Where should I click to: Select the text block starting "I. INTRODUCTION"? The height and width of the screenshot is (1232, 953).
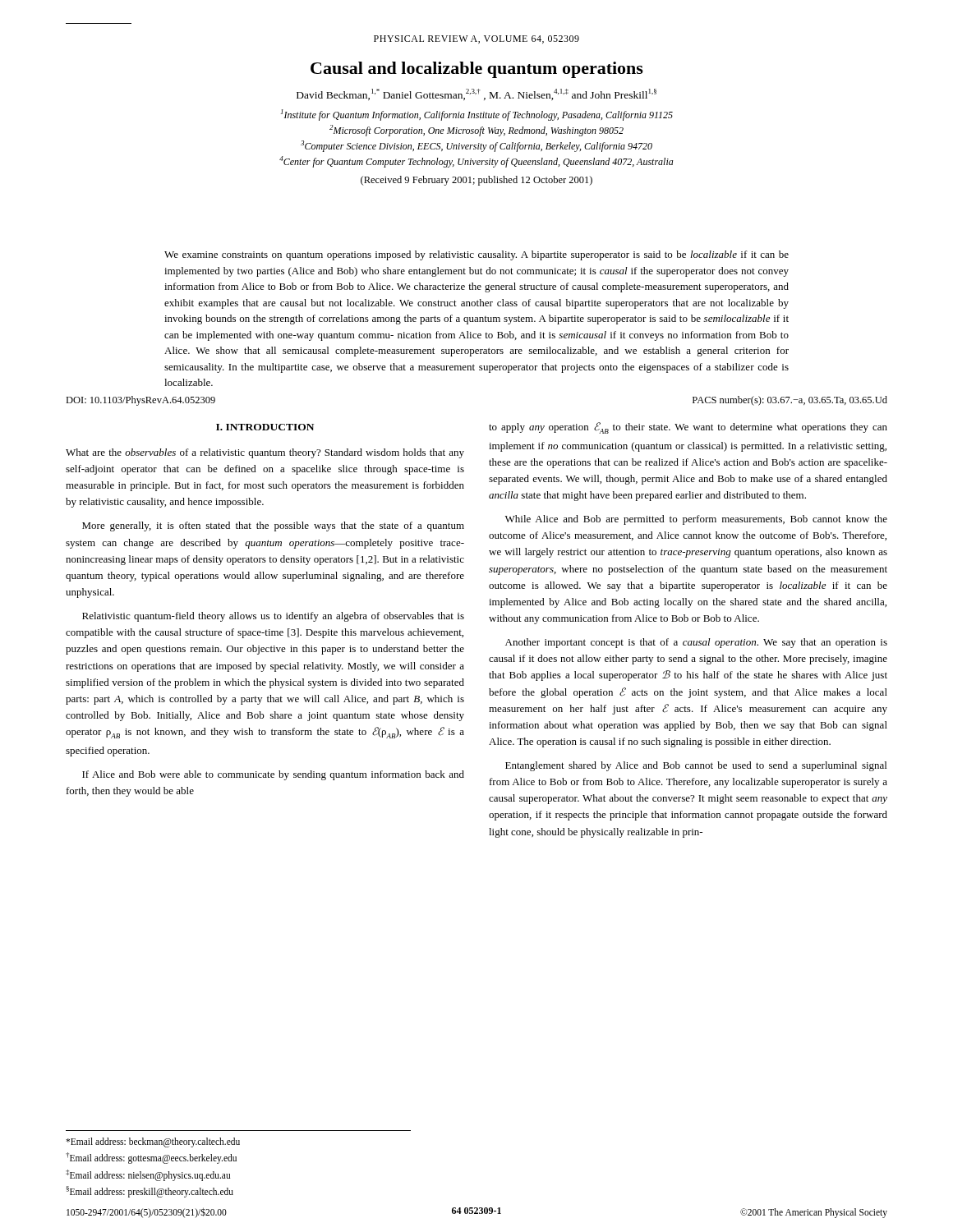265,427
